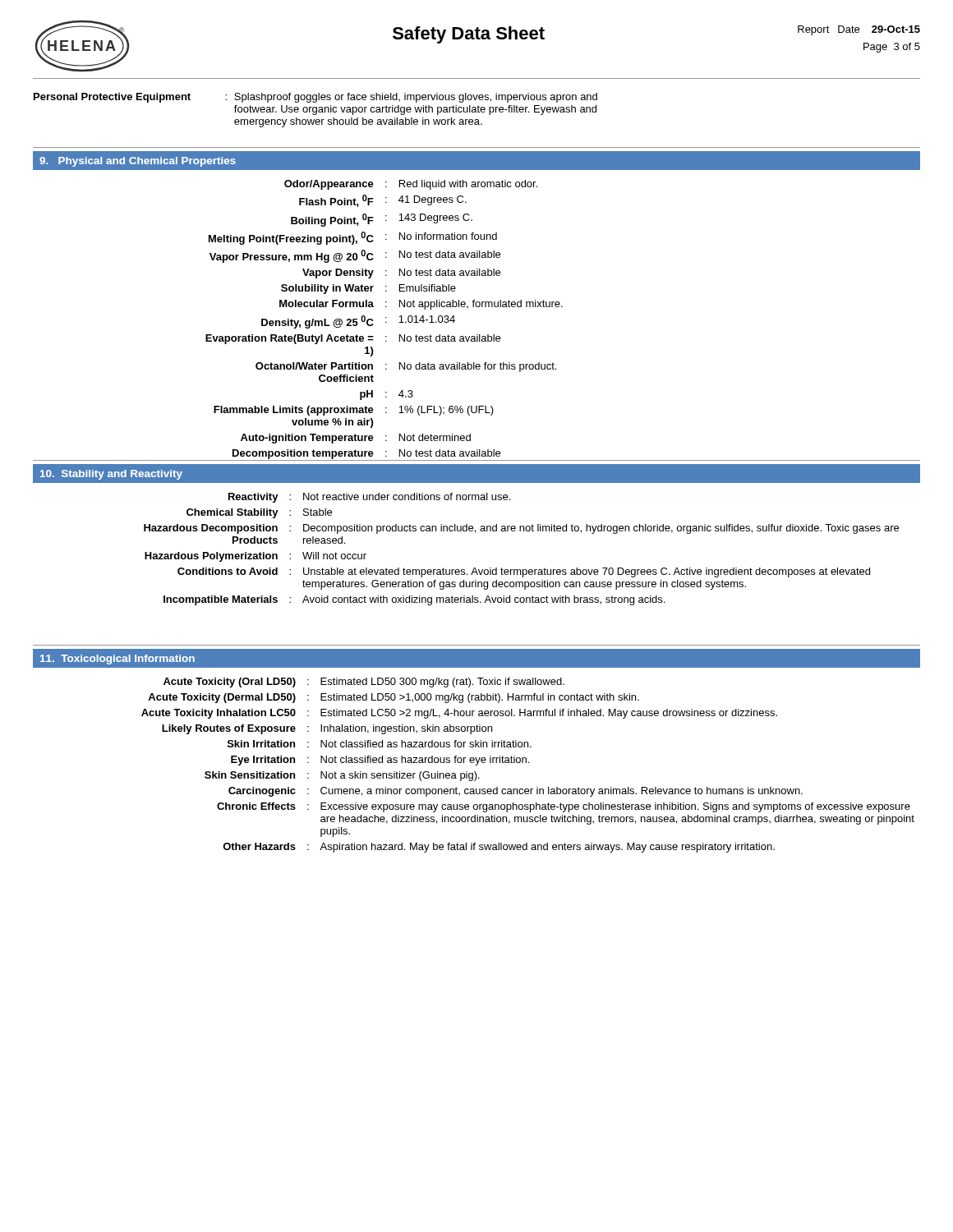Locate the text "11. Toxicological Information"
953x1232 pixels.
[117, 658]
